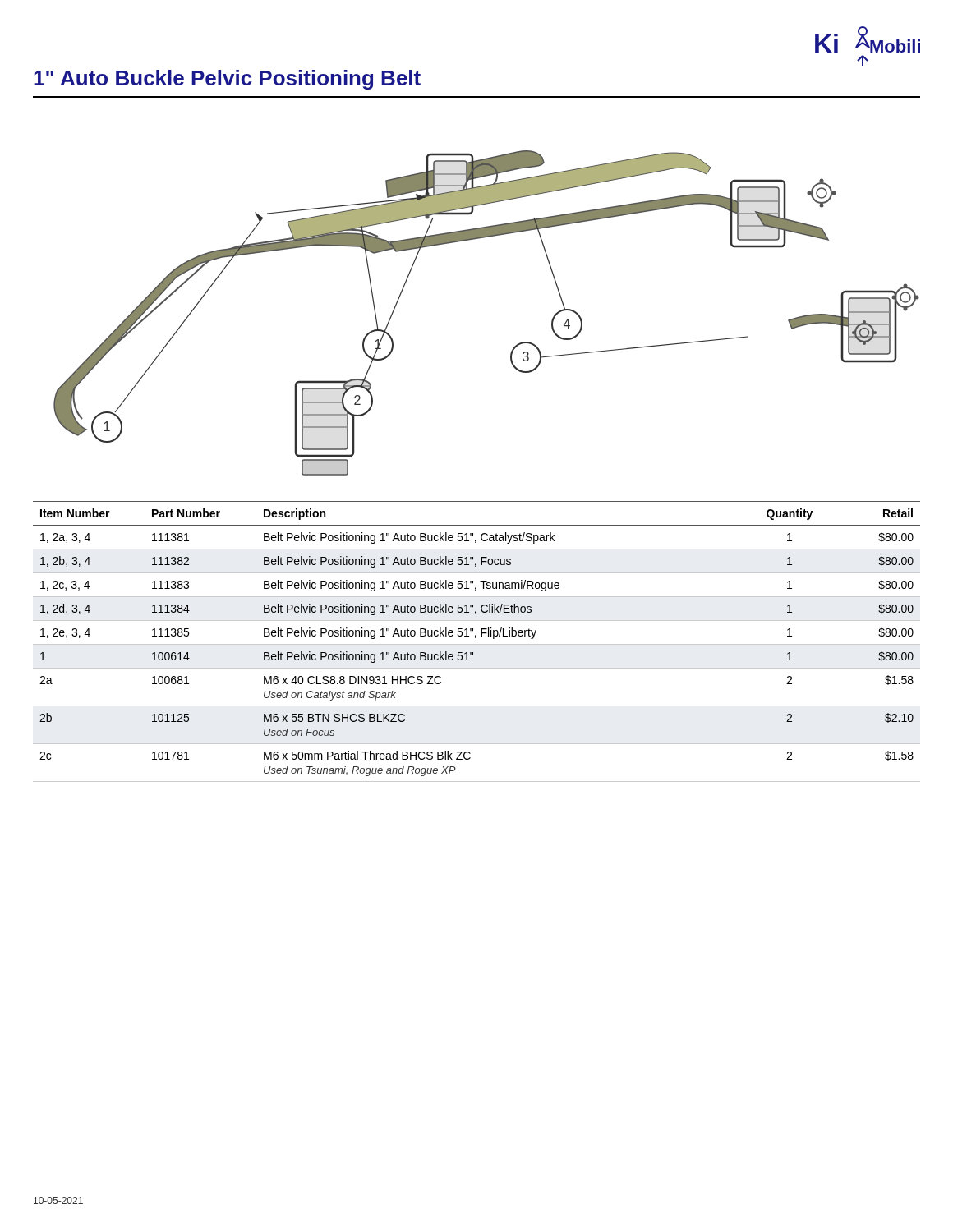
Task: Find the table that mentions "M6 x 55"
Action: [x=476, y=642]
